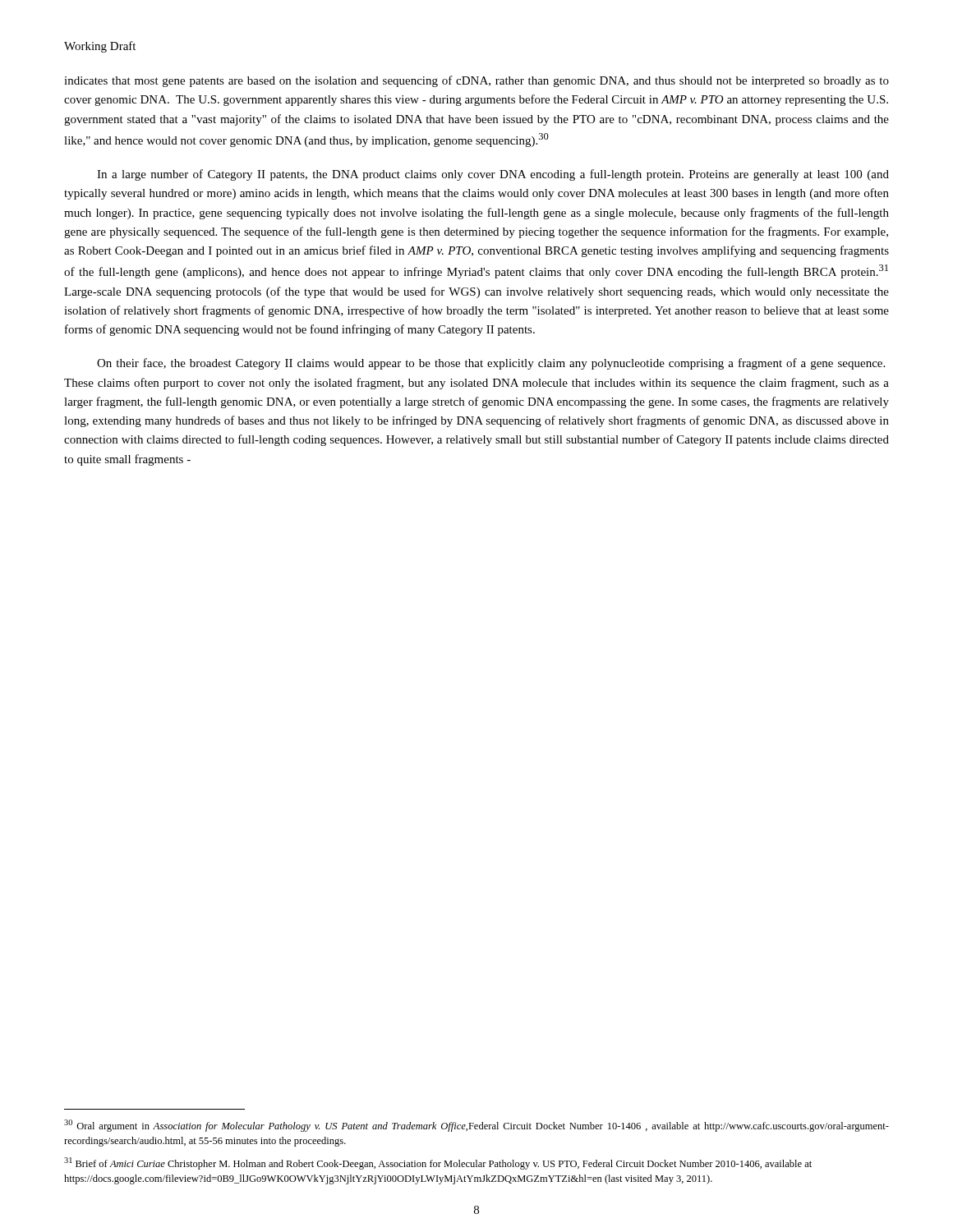Click on the text block that reads "In a large number of"
Image resolution: width=953 pixels, height=1232 pixels.
[x=476, y=252]
